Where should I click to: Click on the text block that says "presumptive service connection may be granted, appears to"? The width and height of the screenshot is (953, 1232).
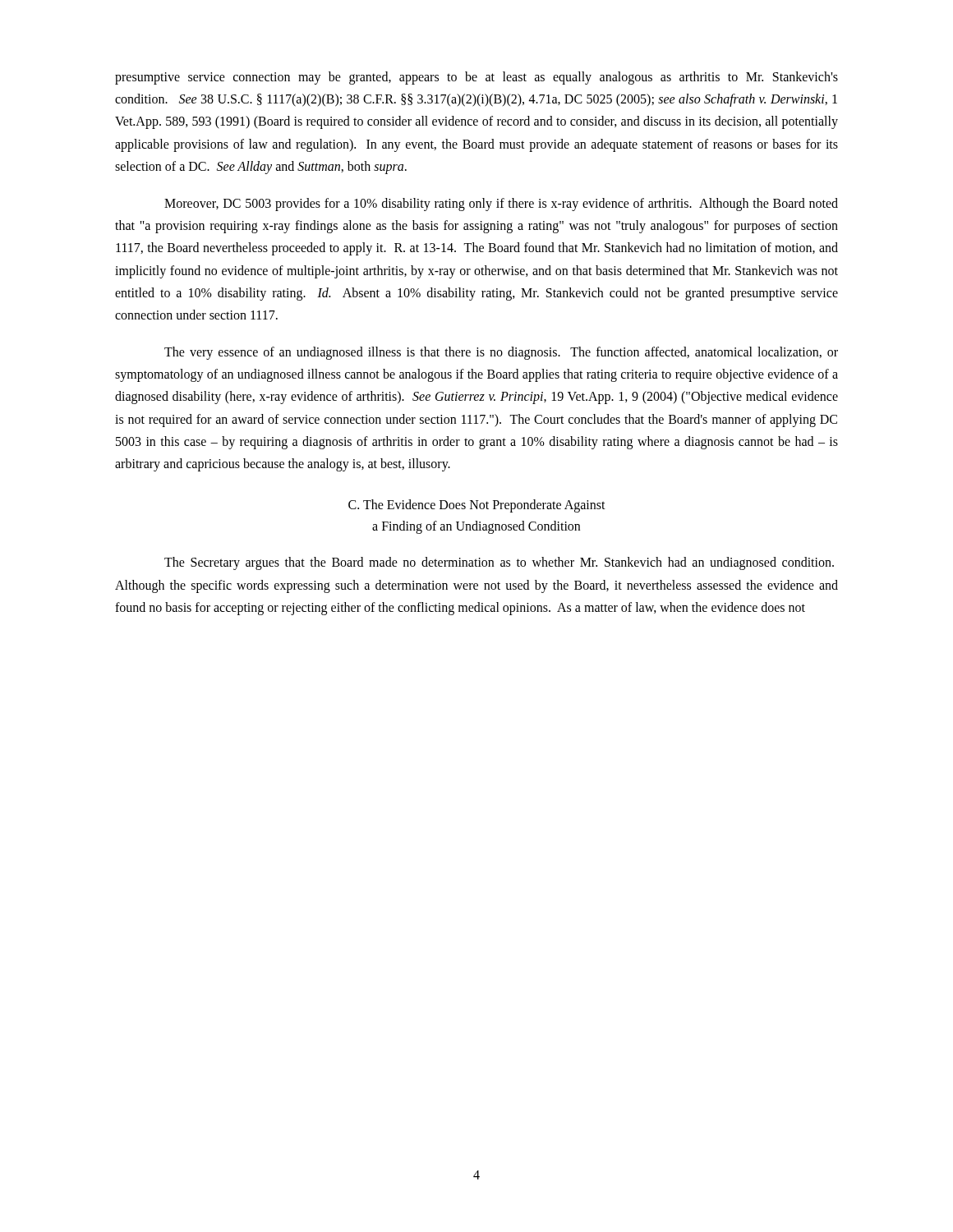[x=476, y=122]
